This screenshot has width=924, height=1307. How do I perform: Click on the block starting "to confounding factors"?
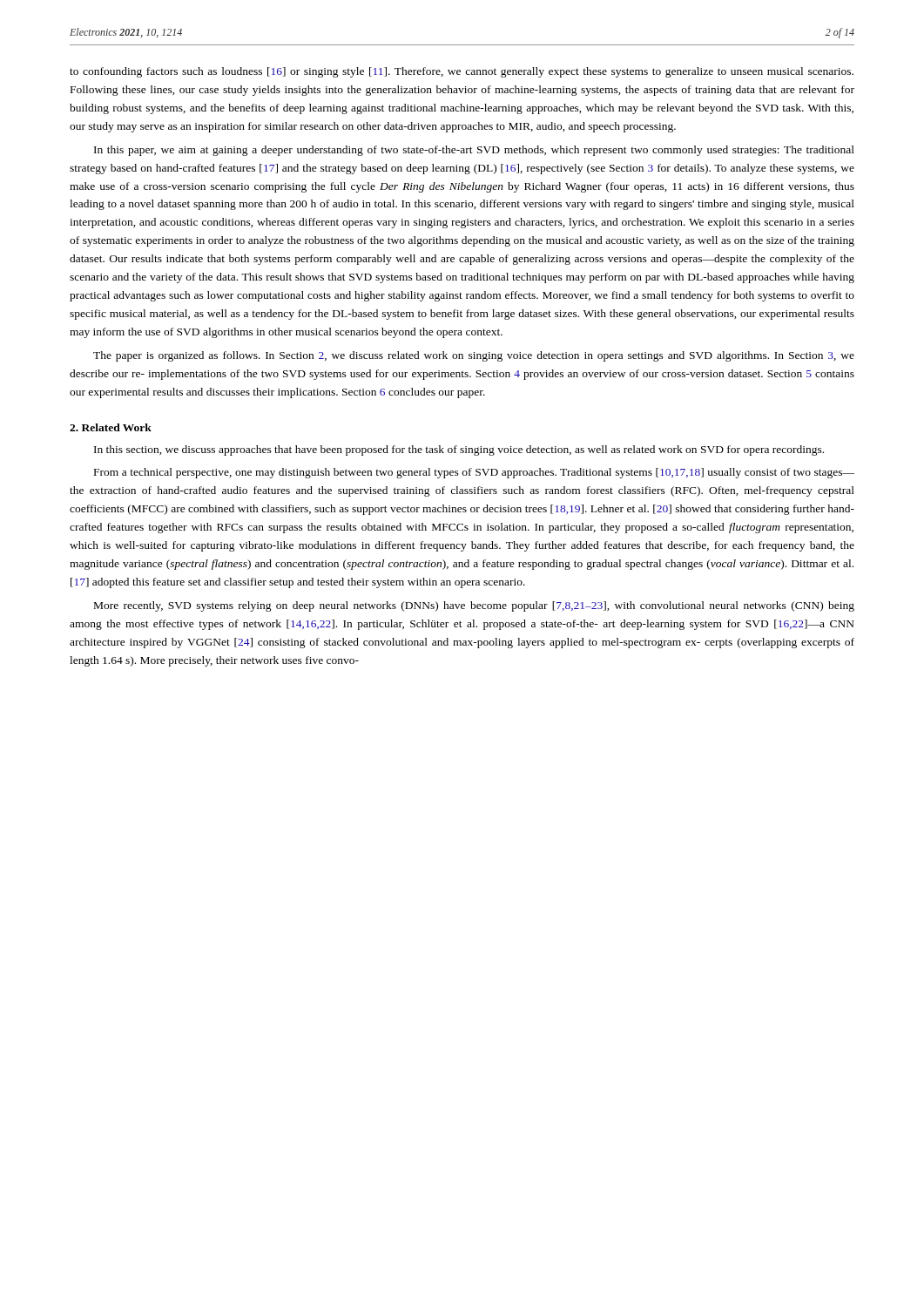(x=462, y=99)
